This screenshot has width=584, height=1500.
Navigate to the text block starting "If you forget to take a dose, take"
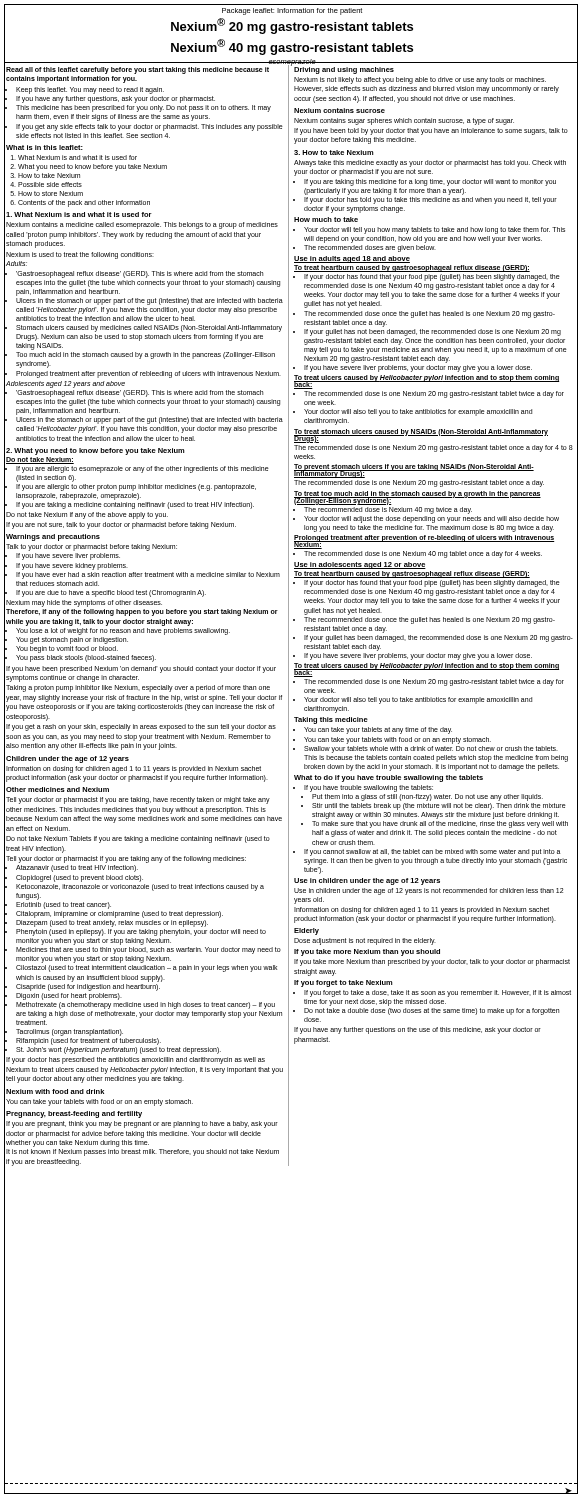click(x=438, y=997)
